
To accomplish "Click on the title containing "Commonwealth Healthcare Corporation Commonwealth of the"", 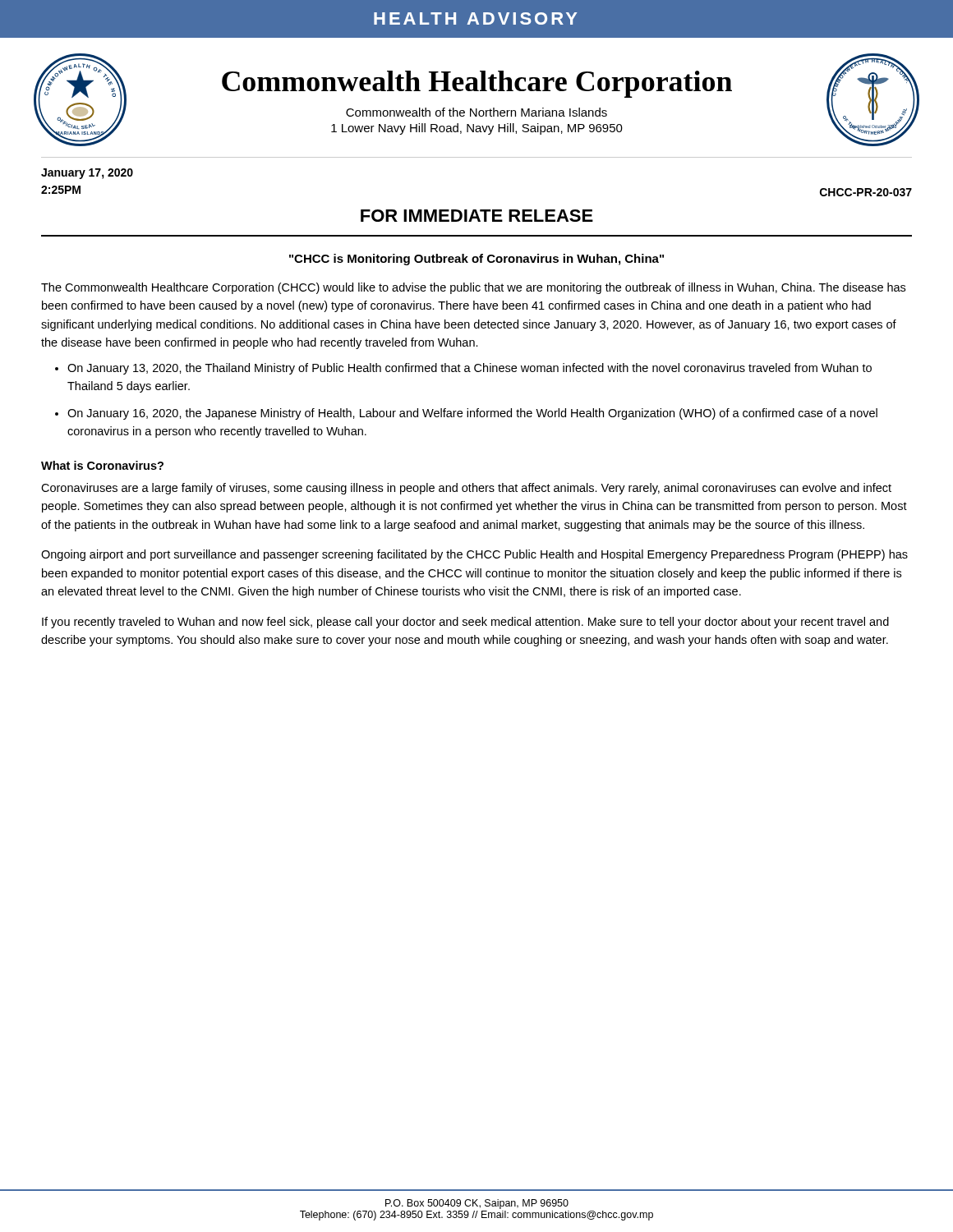I will [476, 99].
